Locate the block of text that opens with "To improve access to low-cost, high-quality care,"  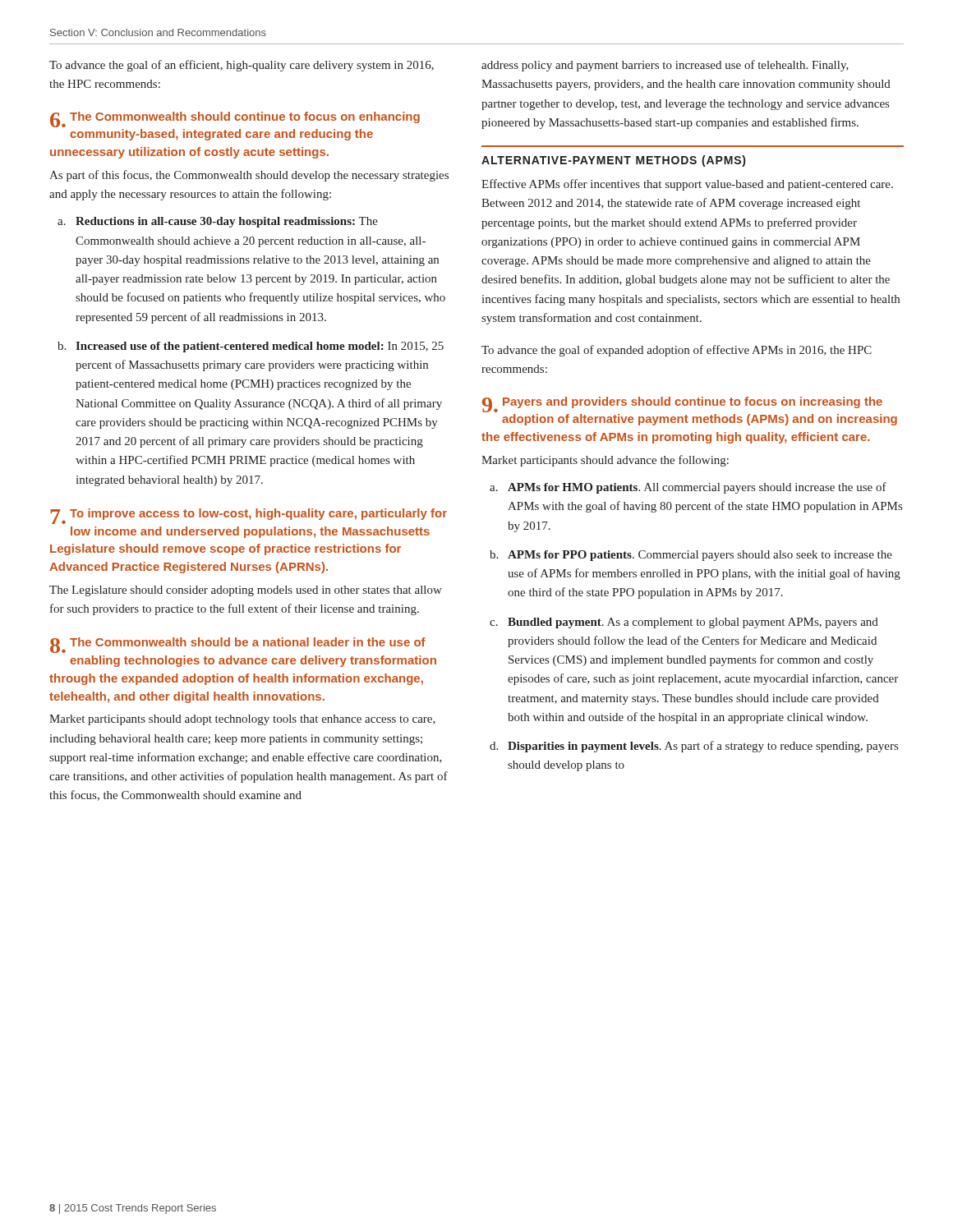251,561
